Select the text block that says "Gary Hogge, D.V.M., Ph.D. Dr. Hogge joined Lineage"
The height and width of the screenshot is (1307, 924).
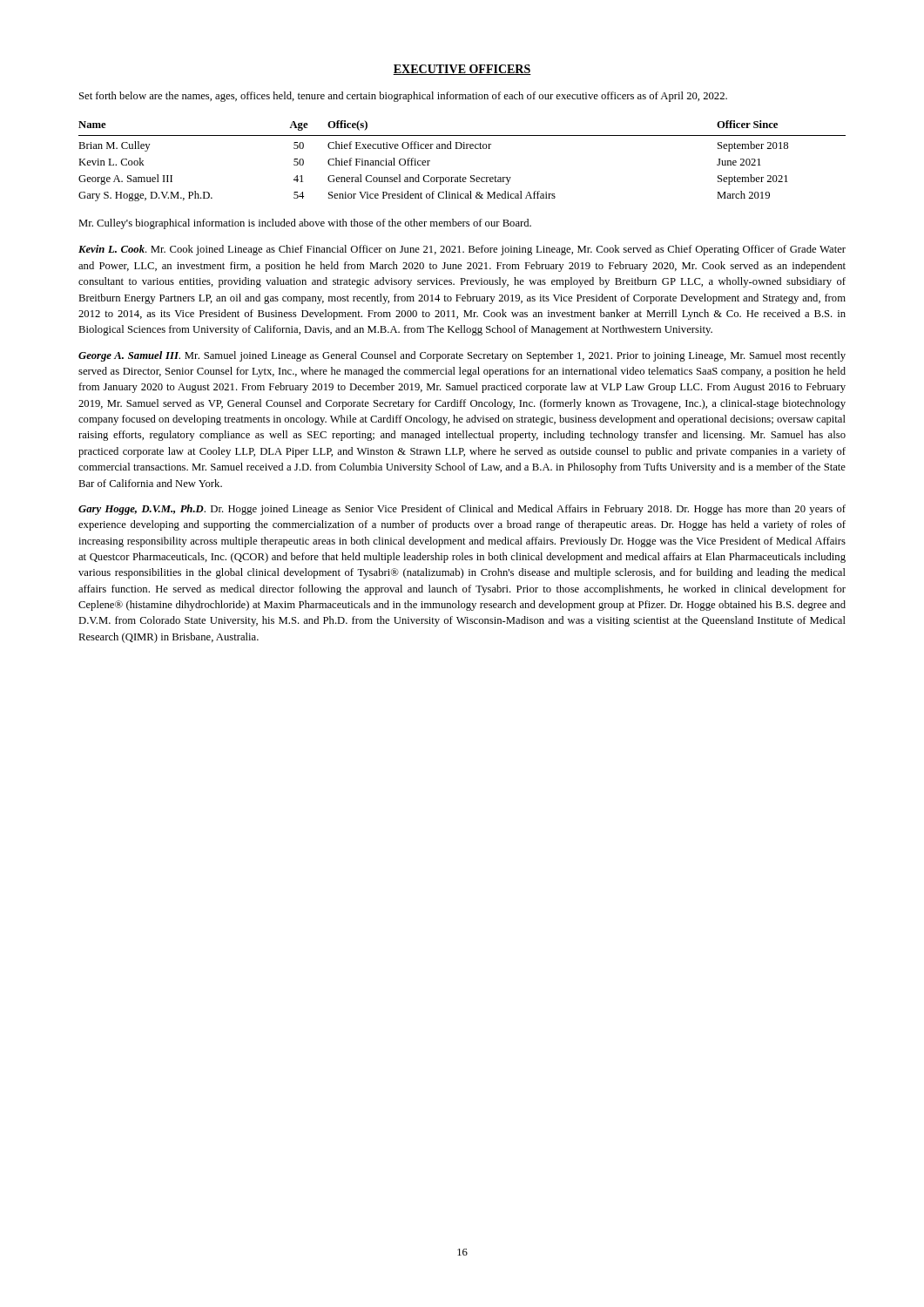pyautogui.click(x=462, y=573)
